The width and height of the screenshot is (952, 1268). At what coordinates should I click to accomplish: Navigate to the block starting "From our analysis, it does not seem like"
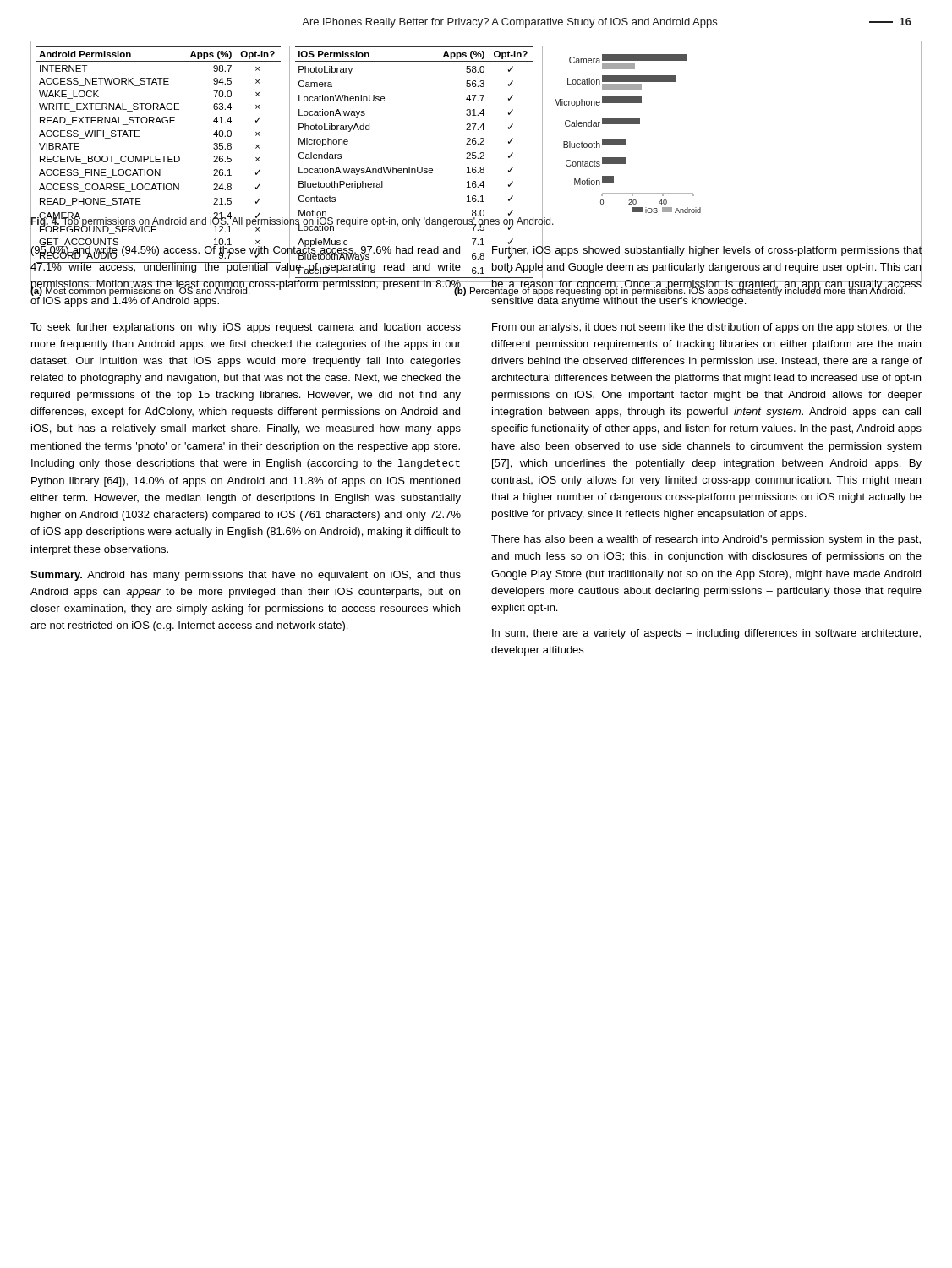[x=706, y=420]
